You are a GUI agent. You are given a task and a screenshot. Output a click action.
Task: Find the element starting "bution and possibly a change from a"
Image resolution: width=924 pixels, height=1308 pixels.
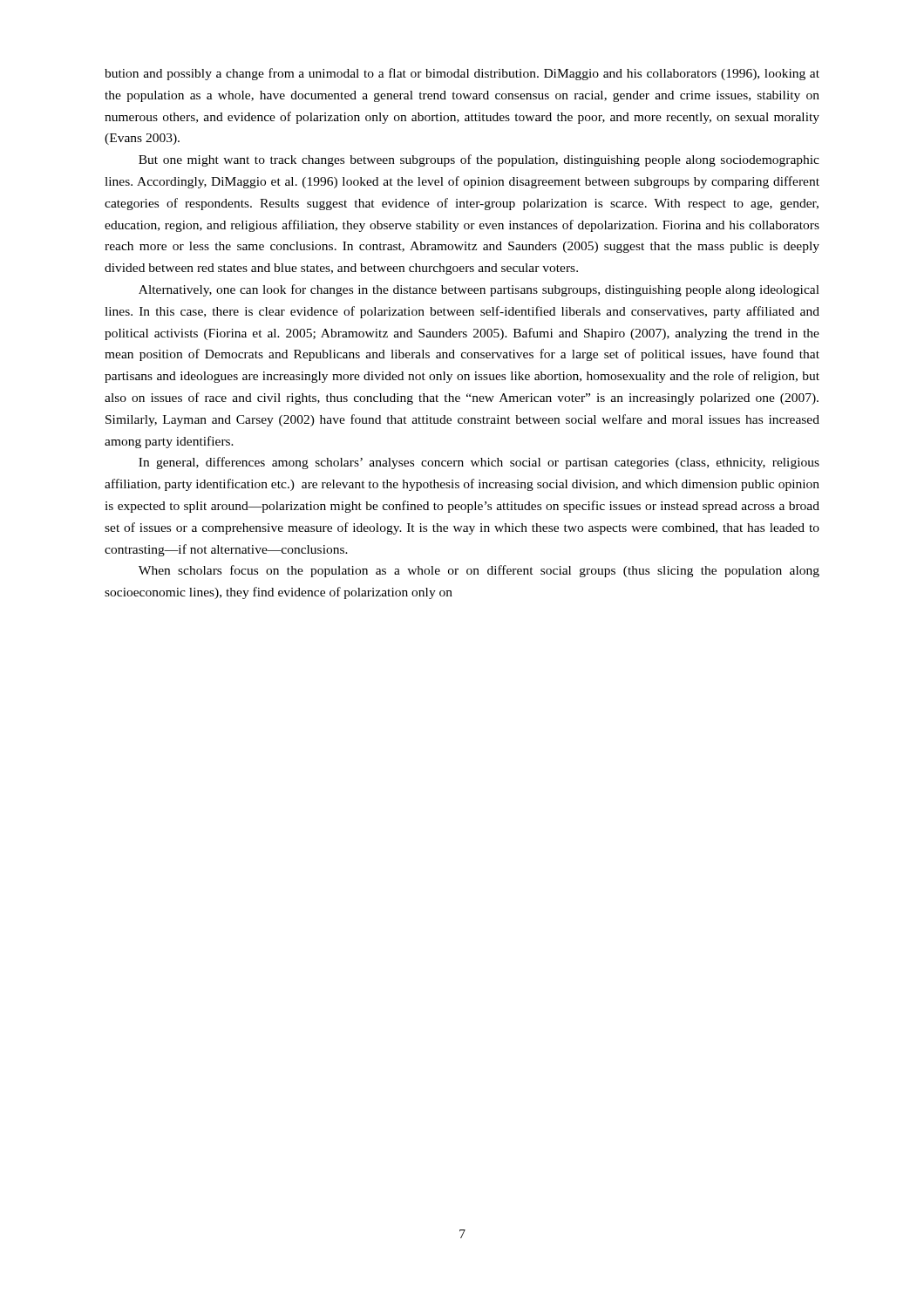[x=462, y=106]
